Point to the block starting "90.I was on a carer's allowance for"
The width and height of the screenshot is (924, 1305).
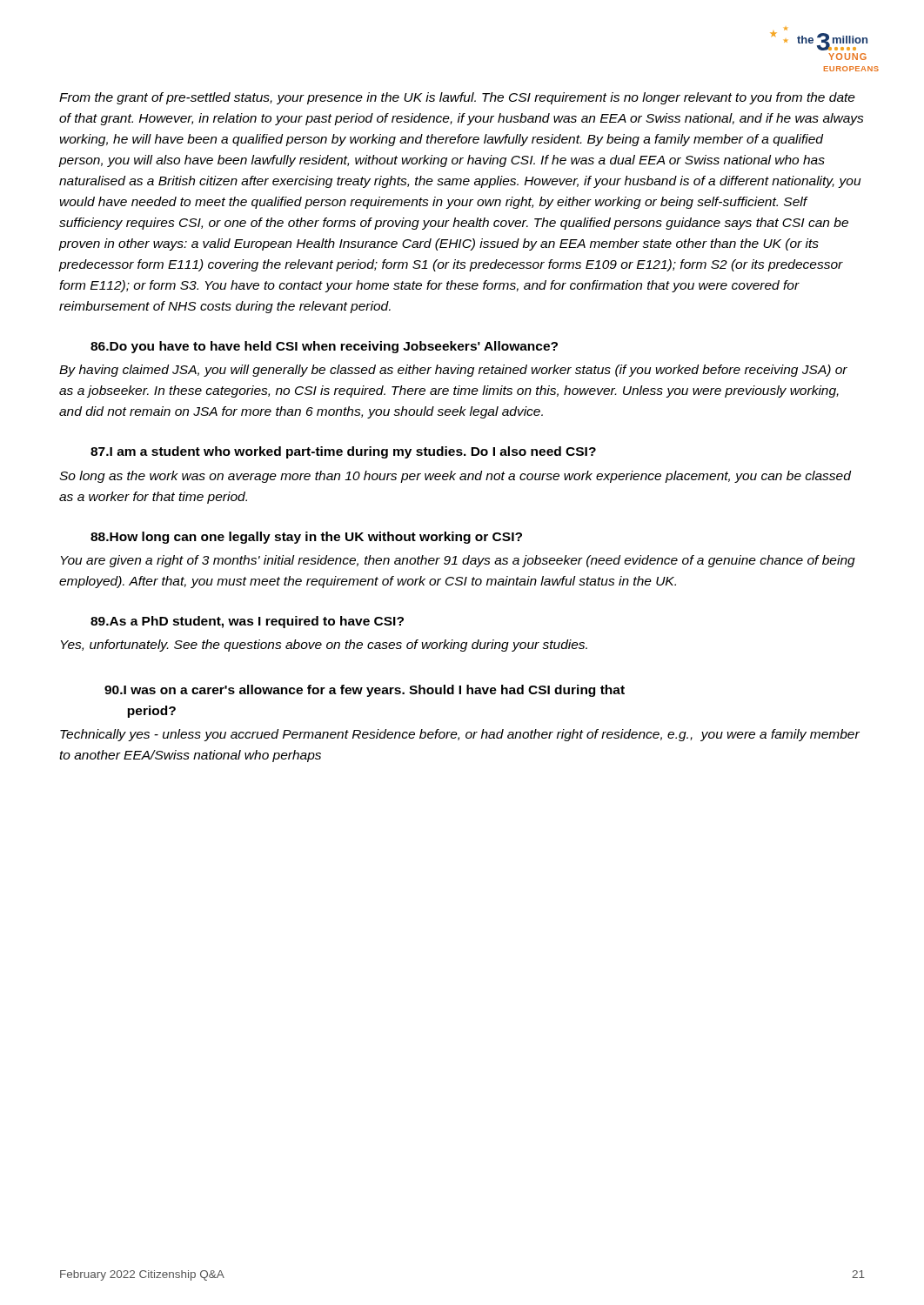(x=365, y=700)
